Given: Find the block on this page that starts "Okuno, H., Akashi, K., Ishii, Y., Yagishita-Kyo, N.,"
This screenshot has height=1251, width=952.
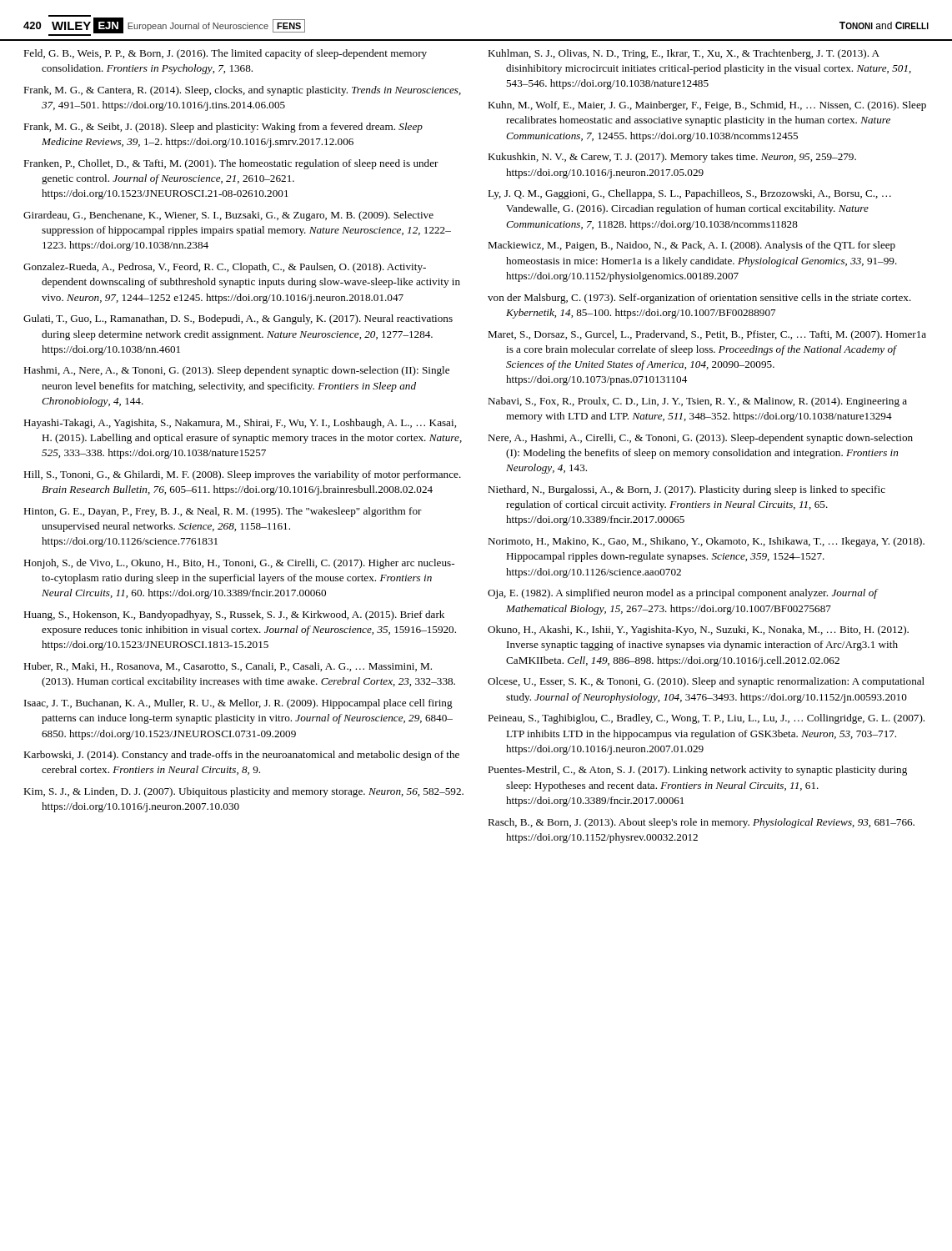Looking at the screenshot, I should (x=699, y=645).
